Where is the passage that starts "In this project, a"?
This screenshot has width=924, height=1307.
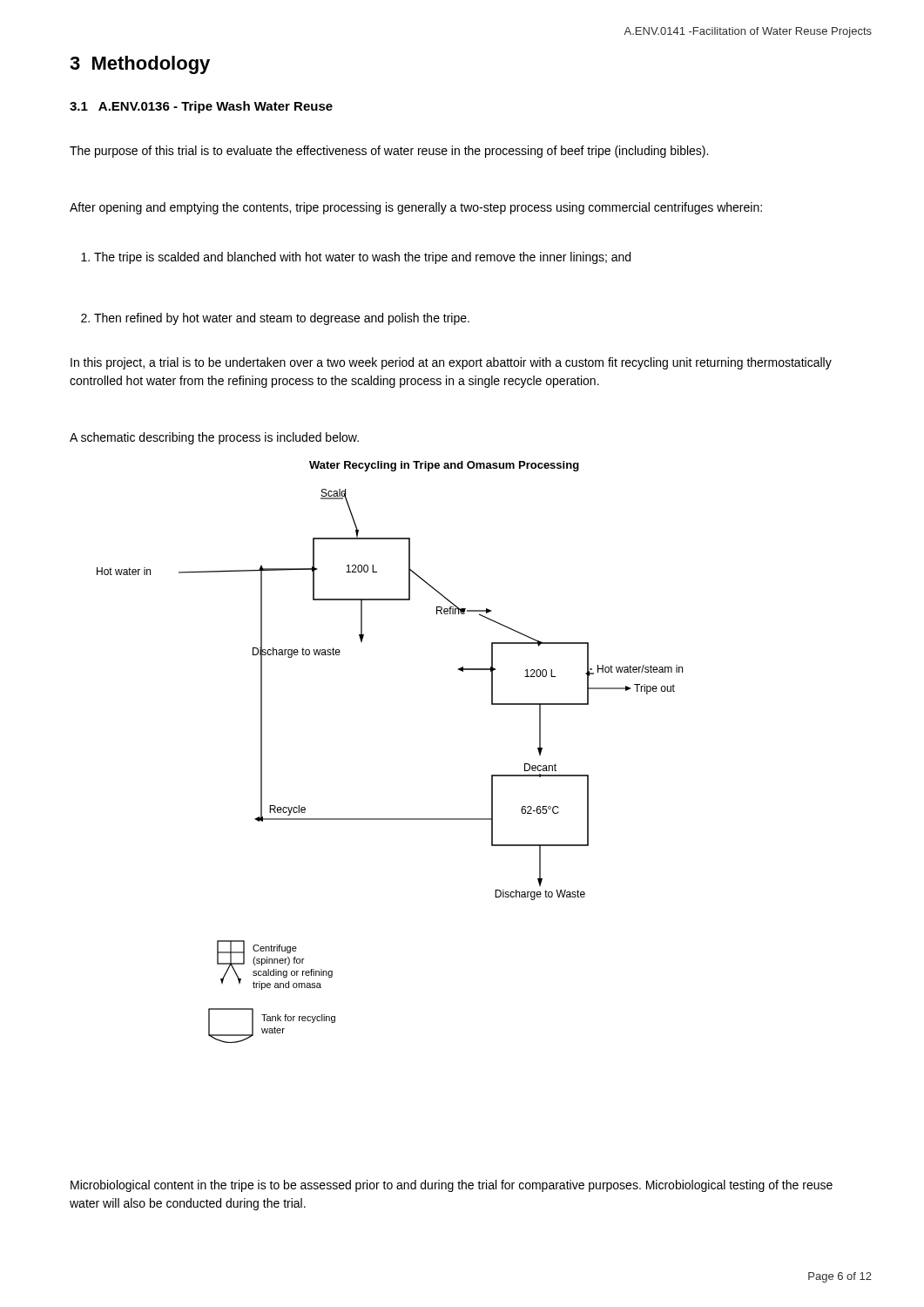pos(451,372)
